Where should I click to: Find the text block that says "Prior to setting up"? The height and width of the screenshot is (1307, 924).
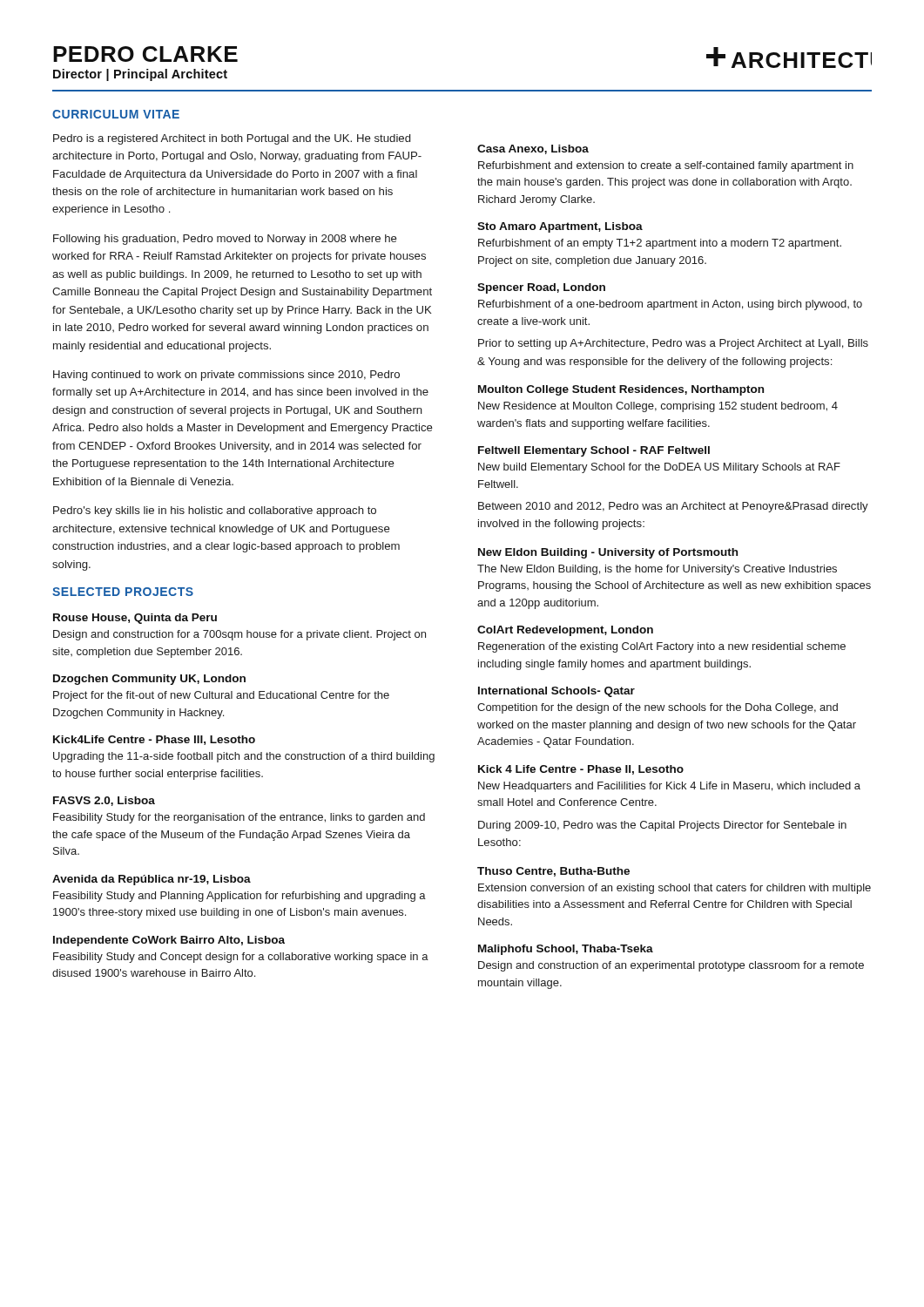(674, 352)
